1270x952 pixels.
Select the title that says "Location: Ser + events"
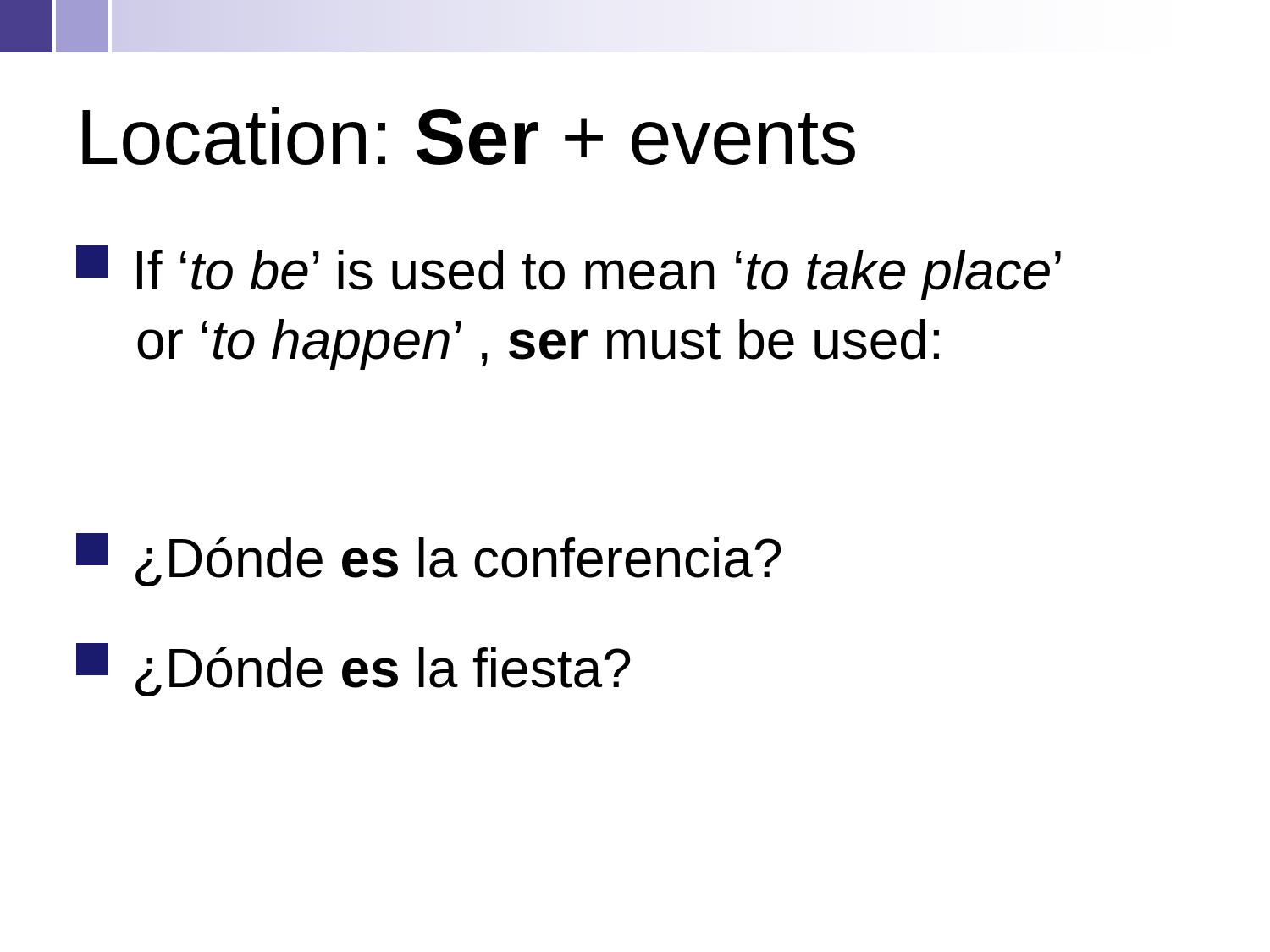point(467,137)
